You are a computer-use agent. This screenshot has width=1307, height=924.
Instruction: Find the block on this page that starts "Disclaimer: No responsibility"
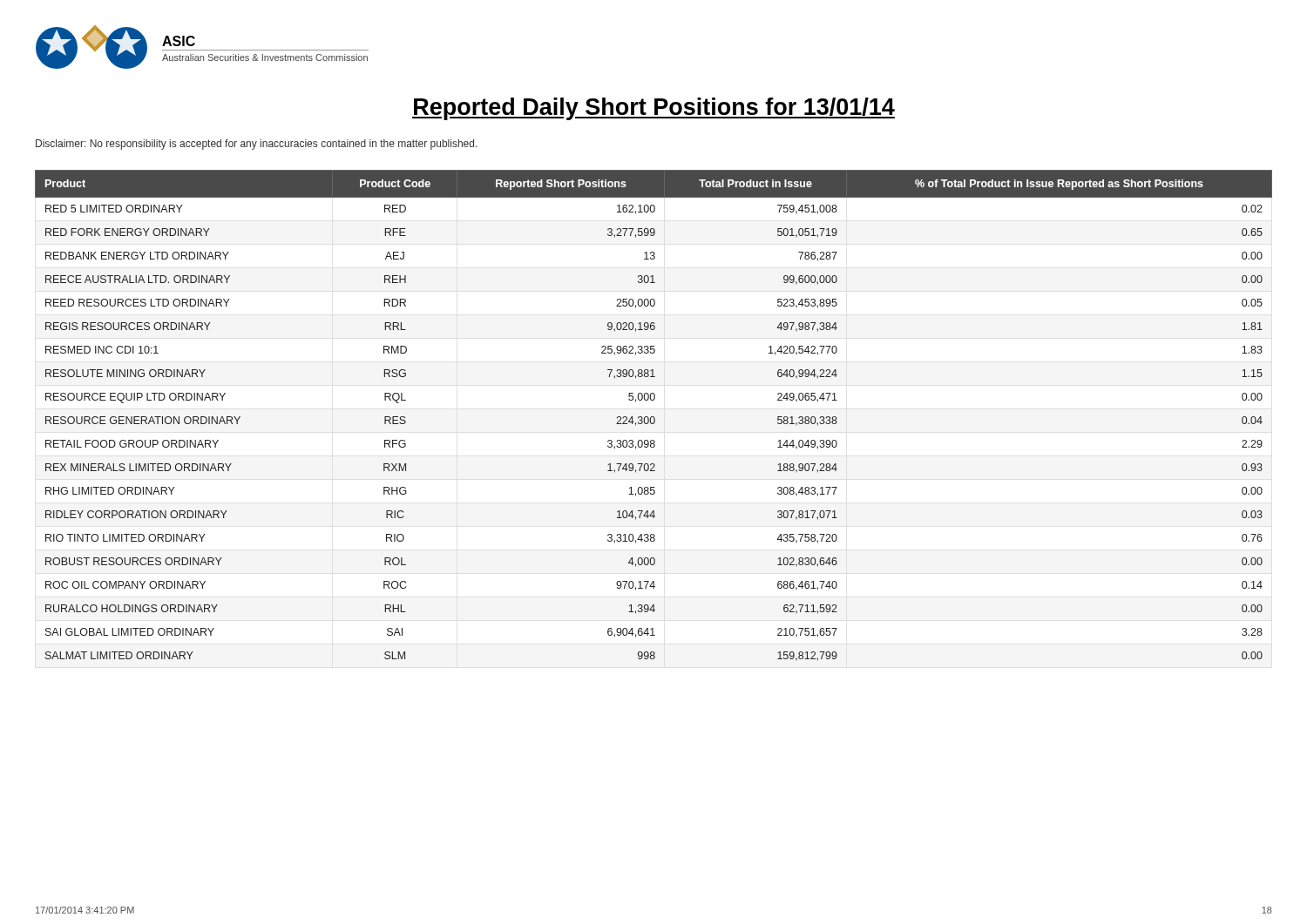[256, 144]
